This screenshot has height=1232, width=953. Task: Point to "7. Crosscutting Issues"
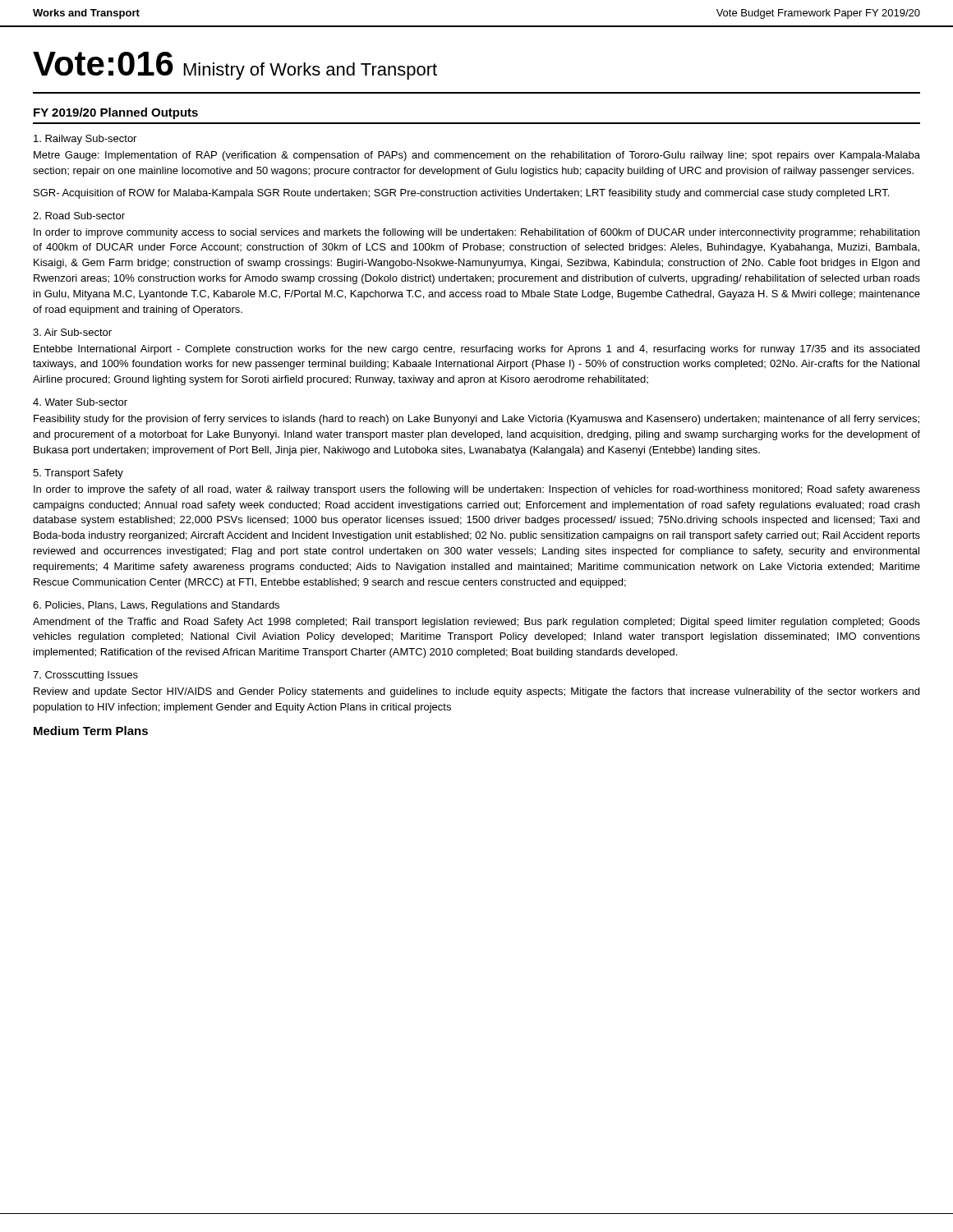[x=85, y=675]
